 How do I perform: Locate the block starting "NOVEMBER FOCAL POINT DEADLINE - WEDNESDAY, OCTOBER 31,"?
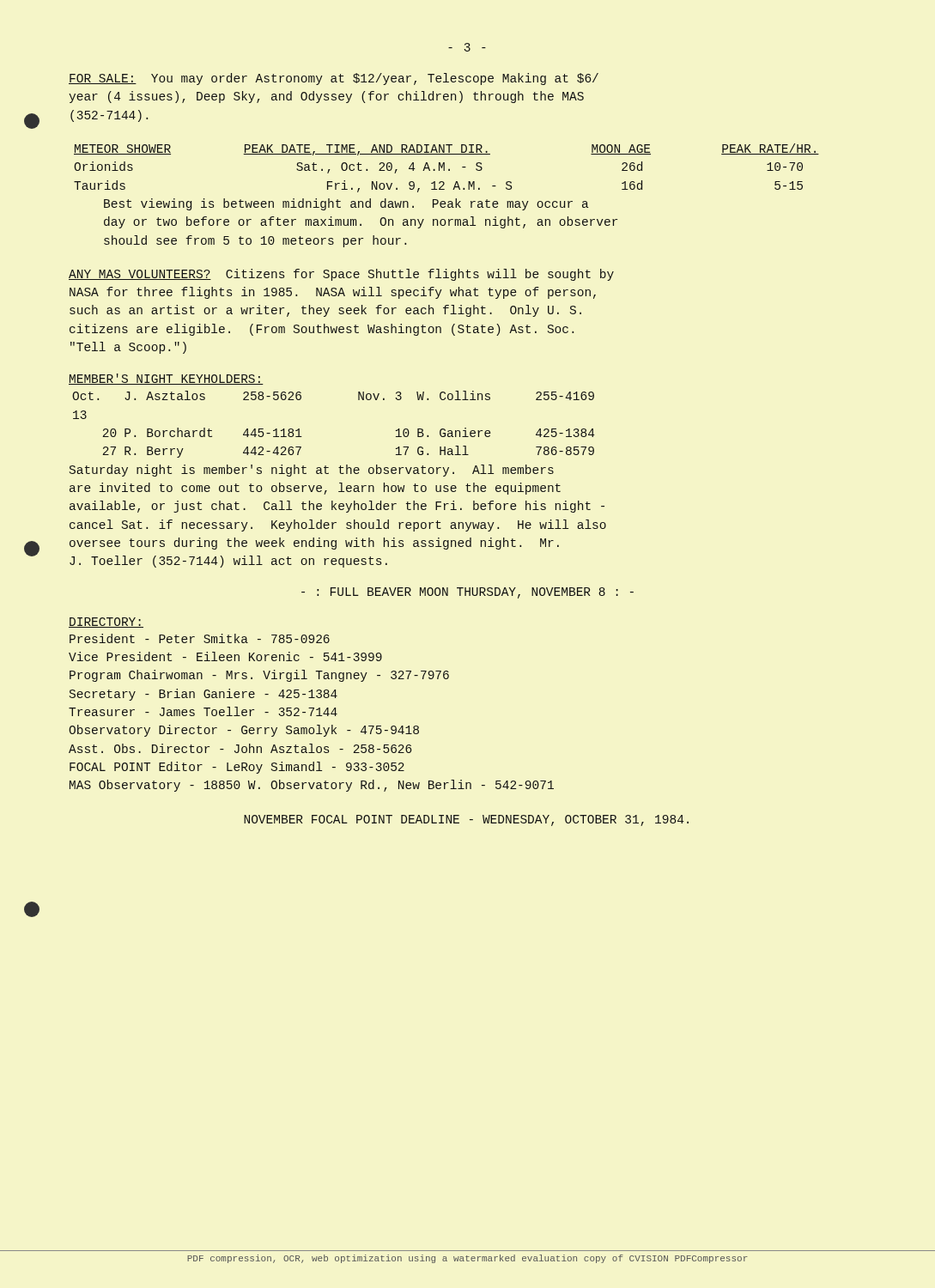[x=468, y=820]
